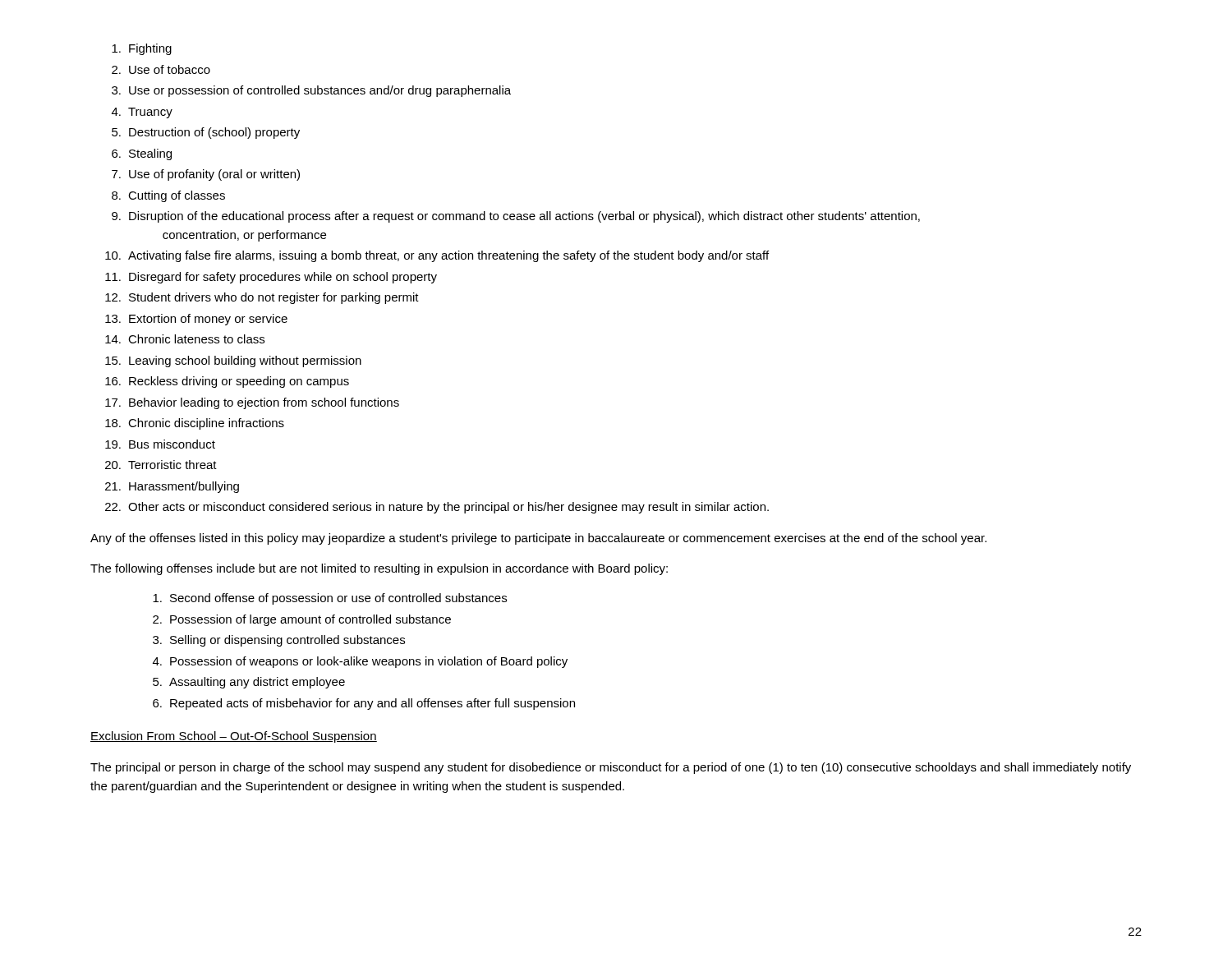Locate the block of text that opens with "22.Other acts or misconduct considered"

tap(616, 507)
